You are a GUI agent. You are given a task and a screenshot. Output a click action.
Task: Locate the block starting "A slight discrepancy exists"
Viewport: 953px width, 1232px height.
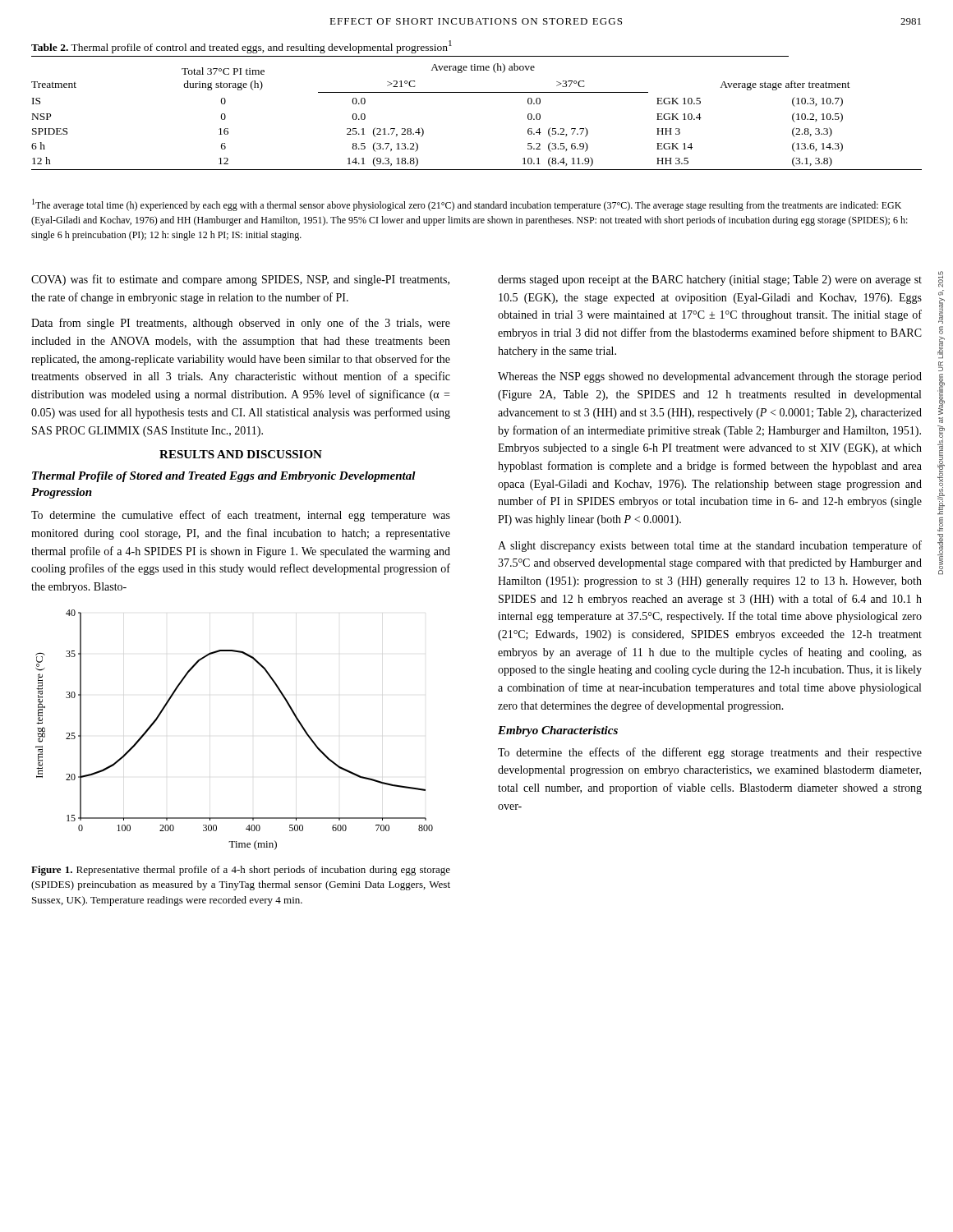click(710, 626)
